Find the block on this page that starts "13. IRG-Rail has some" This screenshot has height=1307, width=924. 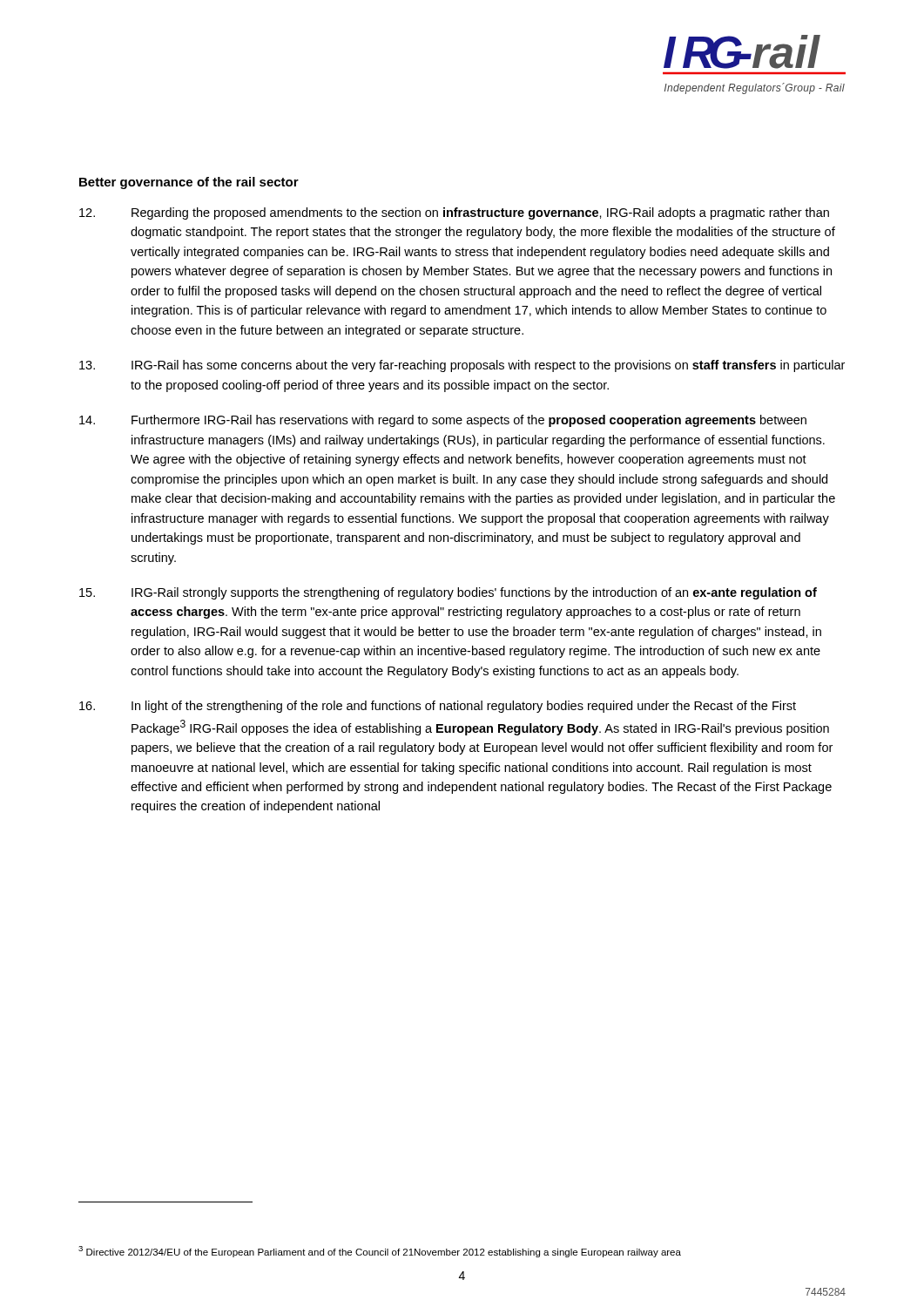pyautogui.click(x=462, y=375)
